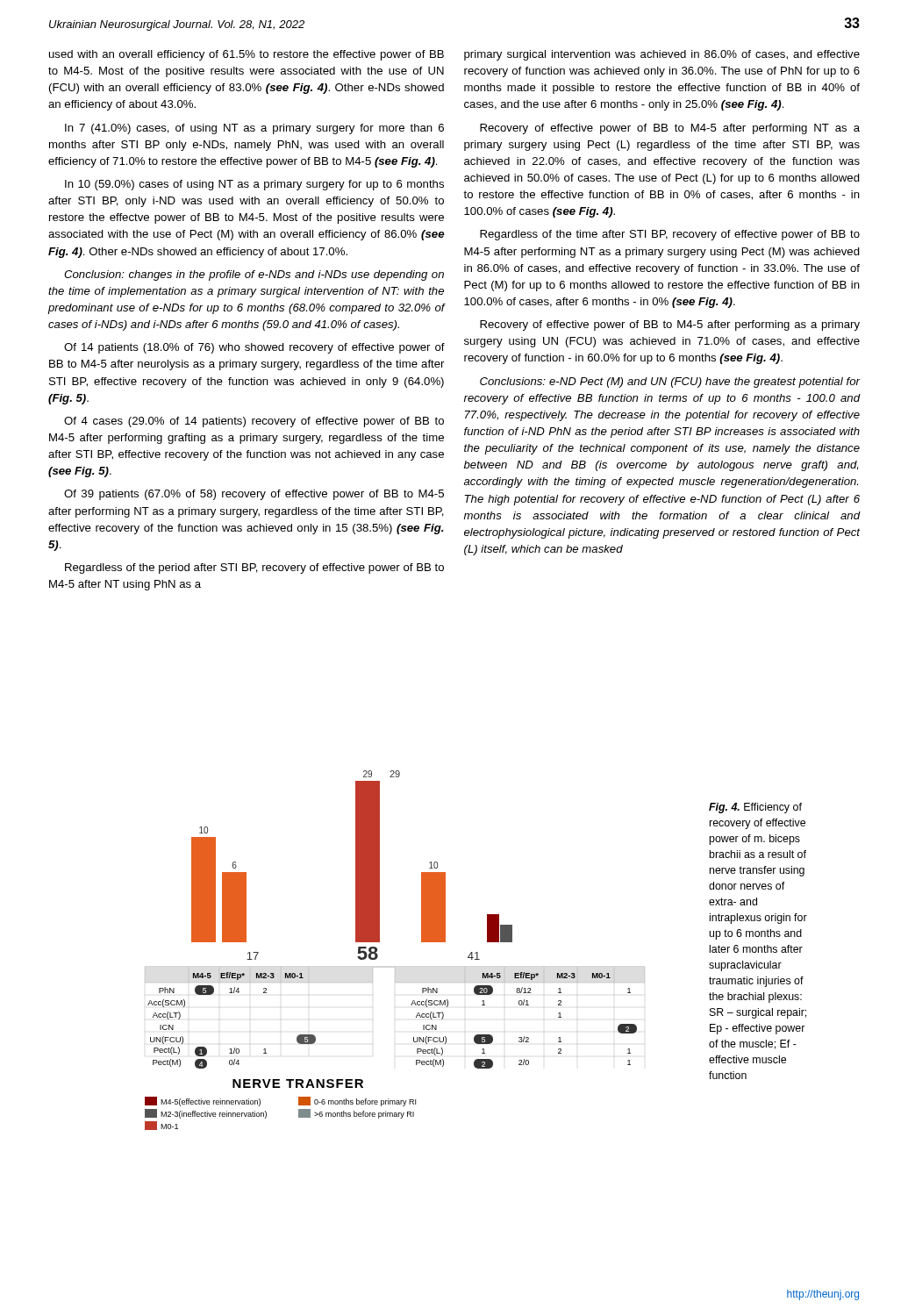Click the caption that begins "Fig. 4. Efficiency of recovery"
This screenshot has height=1316, width=908.
[760, 942]
